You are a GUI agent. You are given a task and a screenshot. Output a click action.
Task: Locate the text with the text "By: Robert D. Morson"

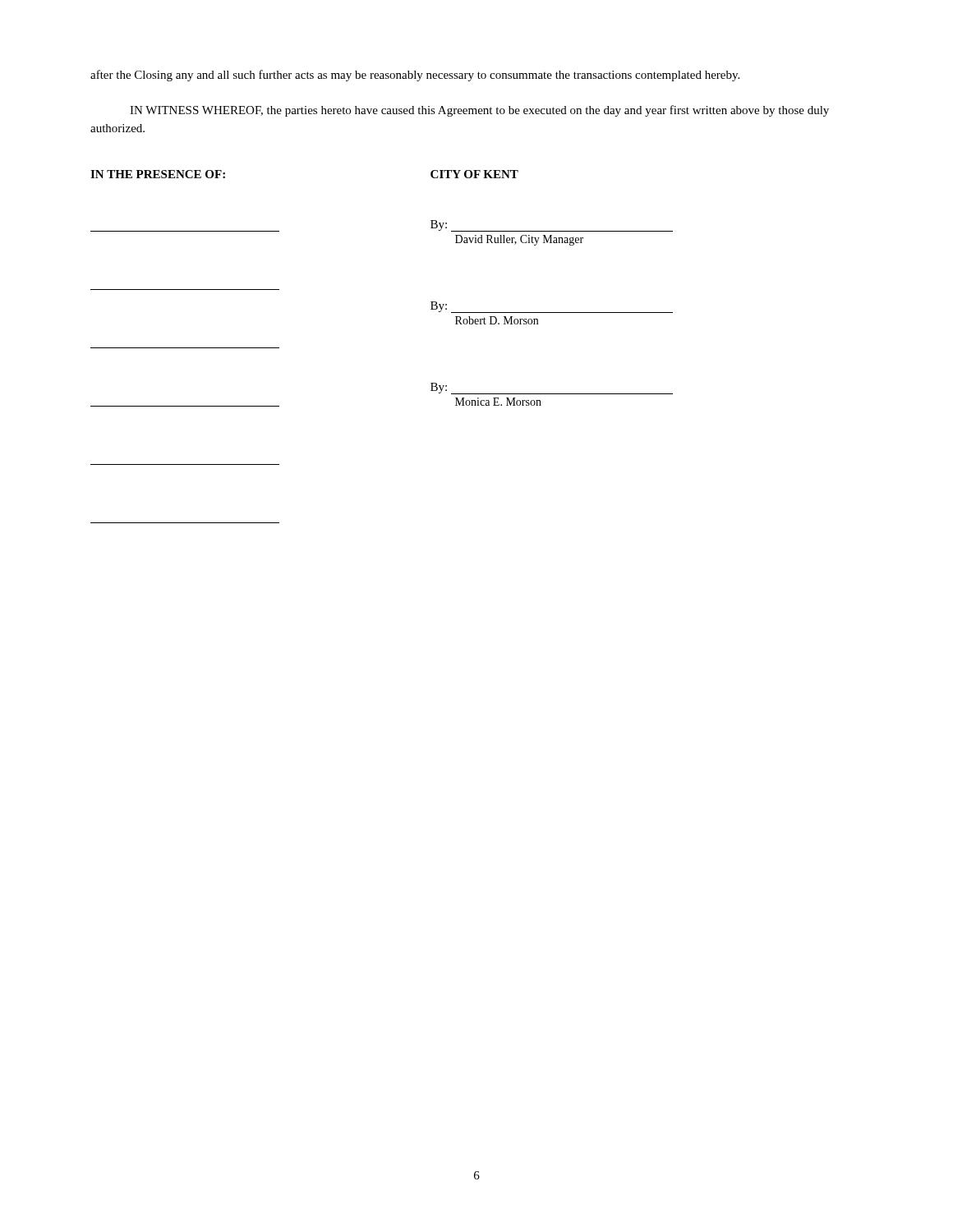pos(646,311)
